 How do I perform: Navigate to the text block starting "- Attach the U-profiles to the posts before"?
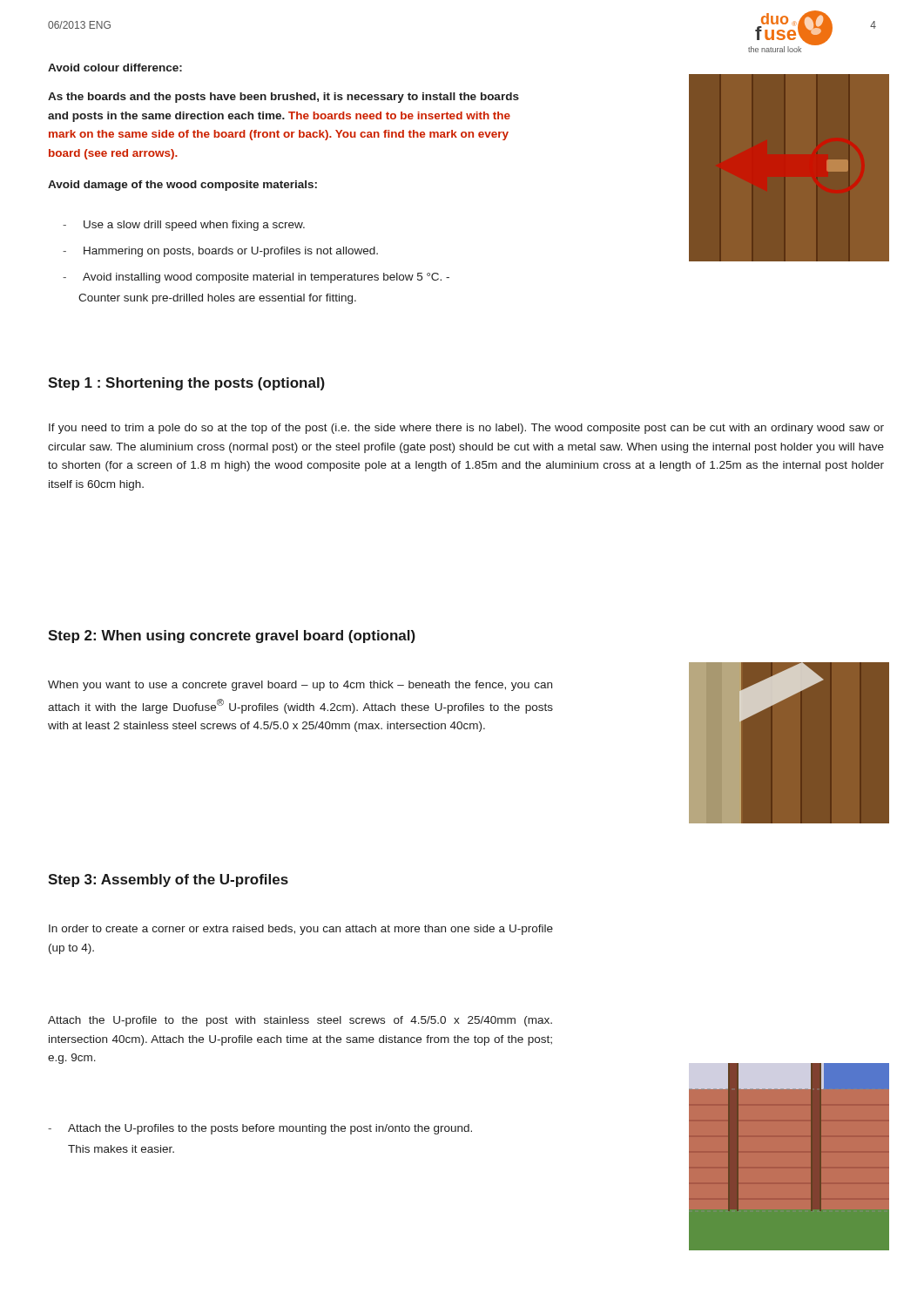pyautogui.click(x=261, y=1141)
